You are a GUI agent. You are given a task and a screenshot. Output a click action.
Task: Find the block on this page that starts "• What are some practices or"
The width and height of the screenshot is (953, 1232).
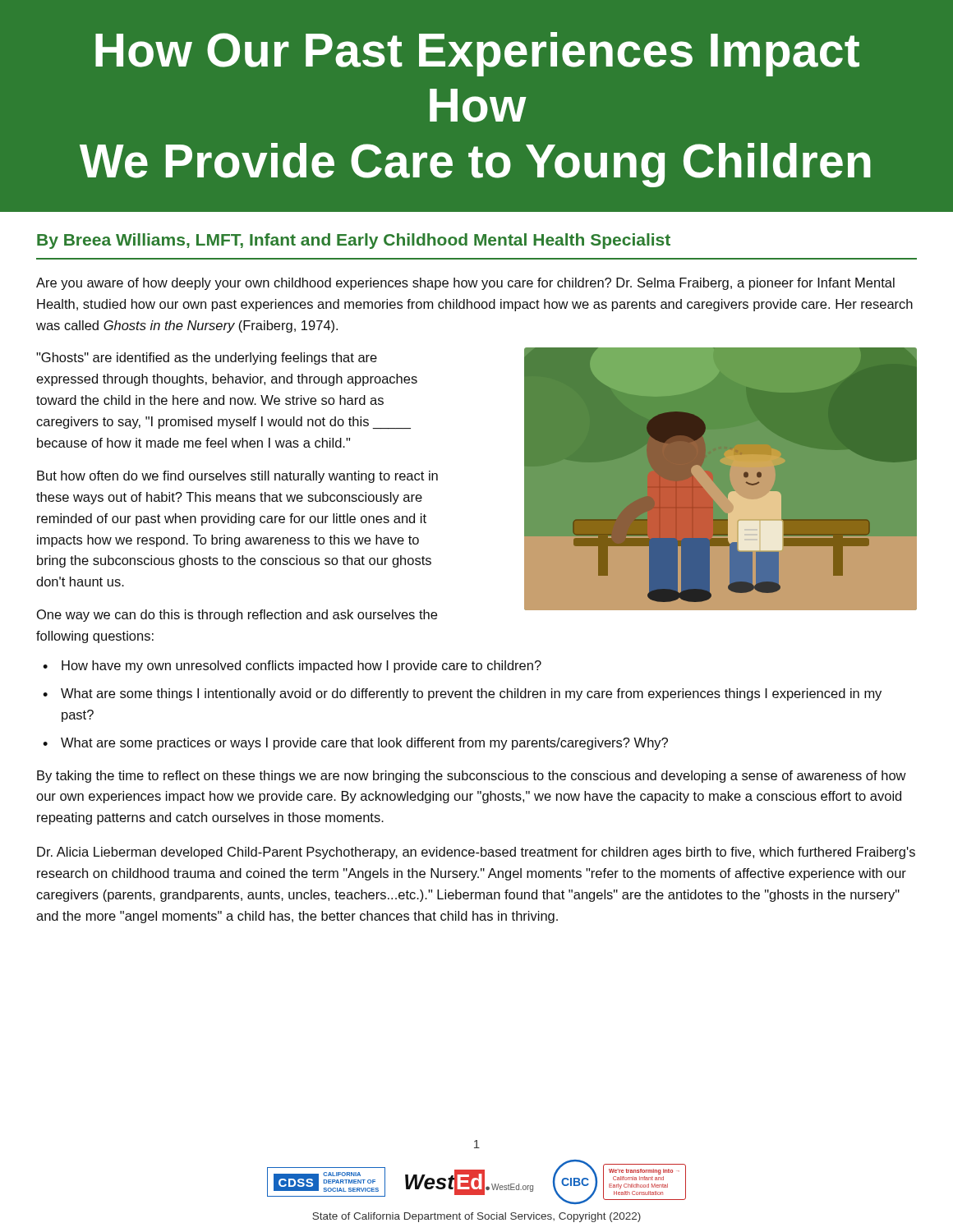pos(356,743)
